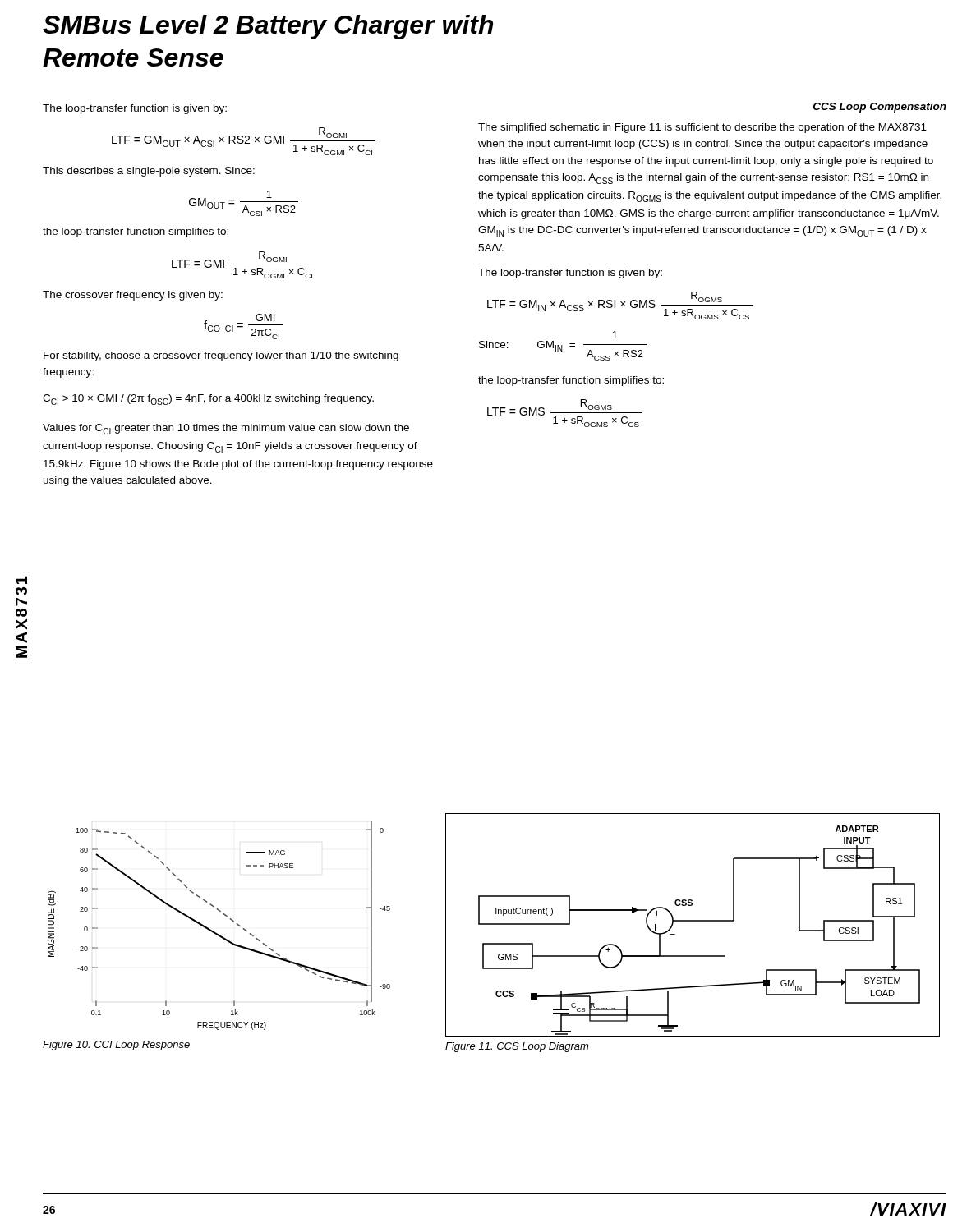Select the block starting "GMOUT = 1 ACSI"
The width and height of the screenshot is (953, 1232).
pyautogui.click(x=243, y=202)
